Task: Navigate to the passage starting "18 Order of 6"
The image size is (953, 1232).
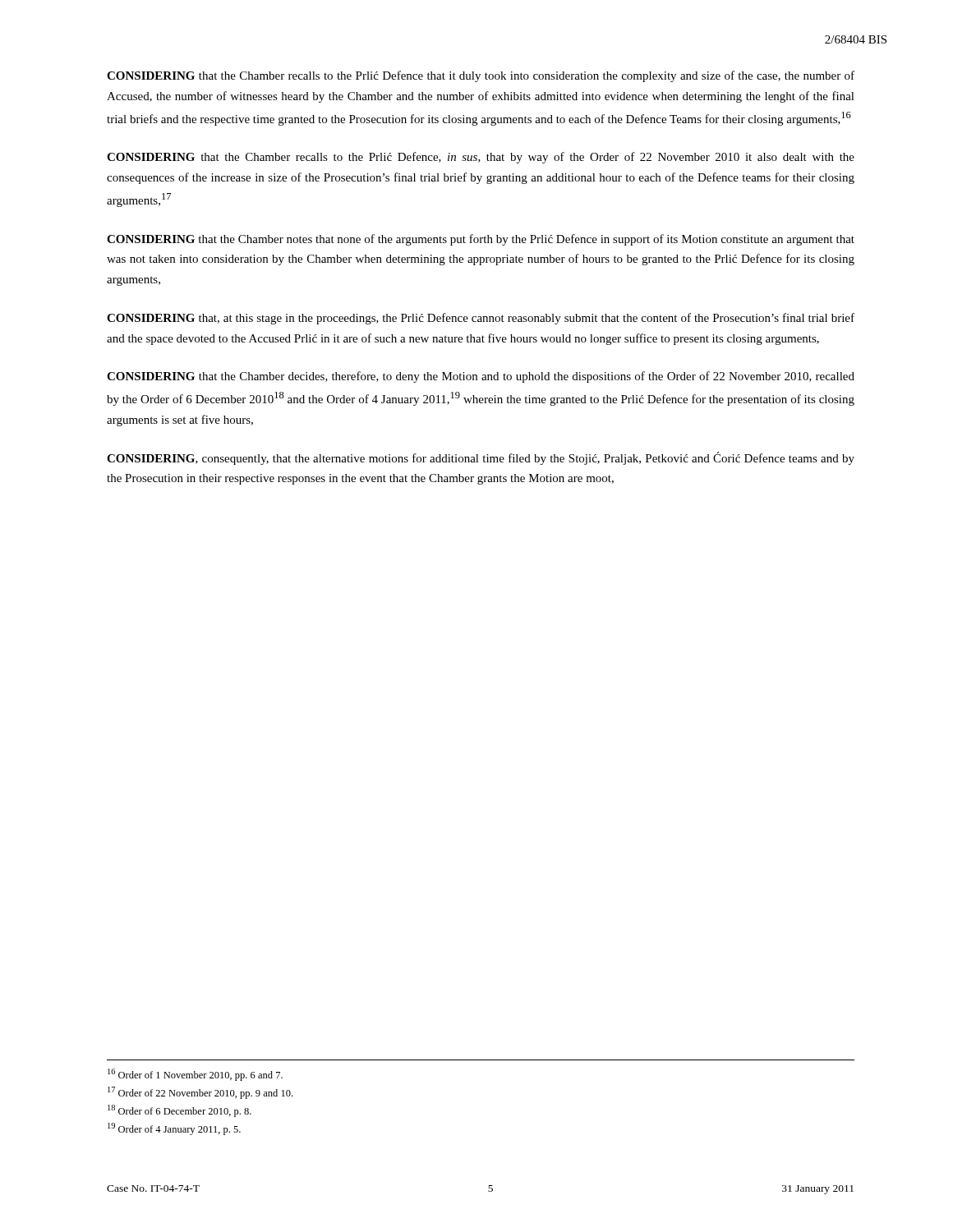Action: pyautogui.click(x=179, y=1110)
